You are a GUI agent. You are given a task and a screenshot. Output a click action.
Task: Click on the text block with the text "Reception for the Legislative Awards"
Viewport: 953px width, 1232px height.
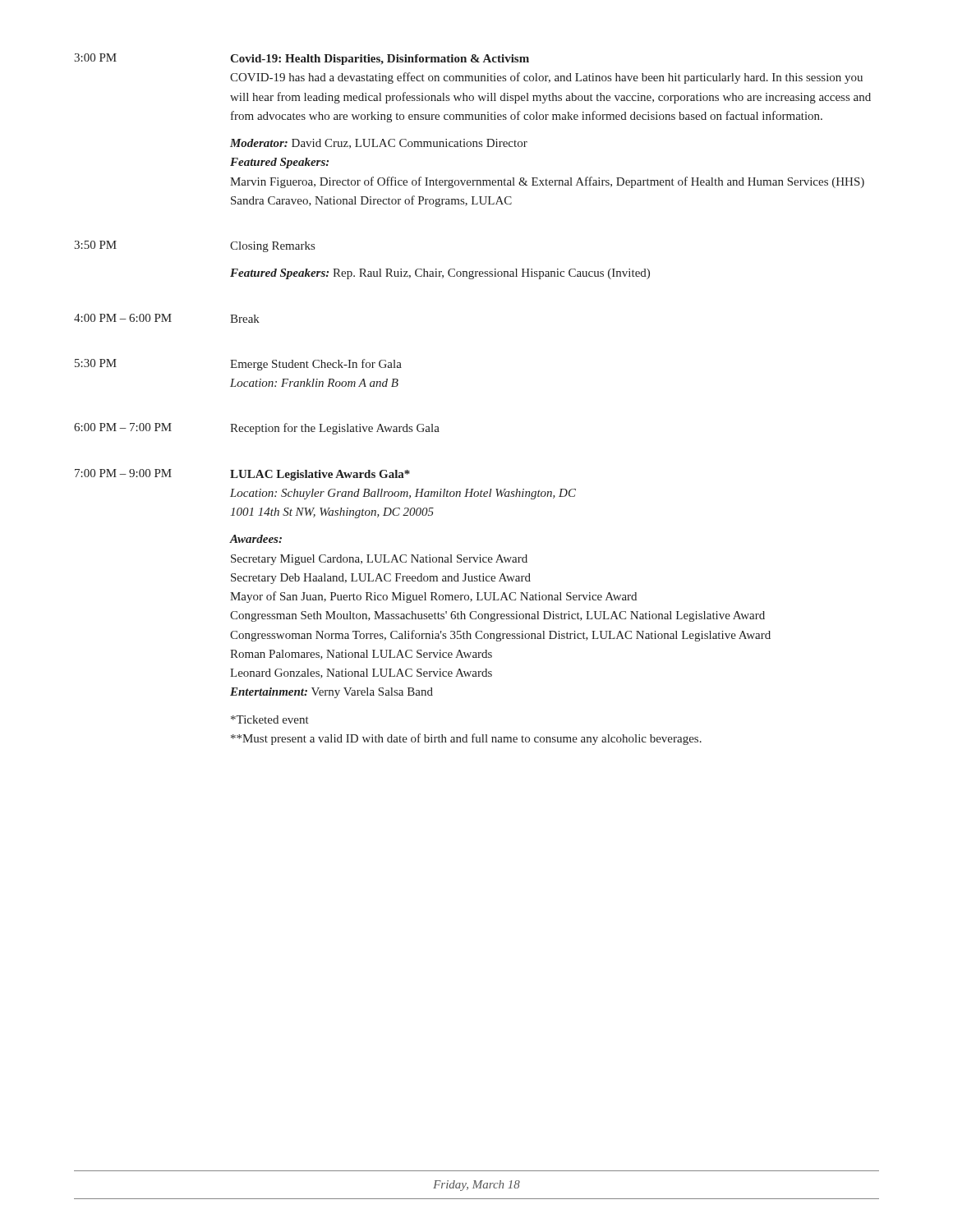click(335, 429)
